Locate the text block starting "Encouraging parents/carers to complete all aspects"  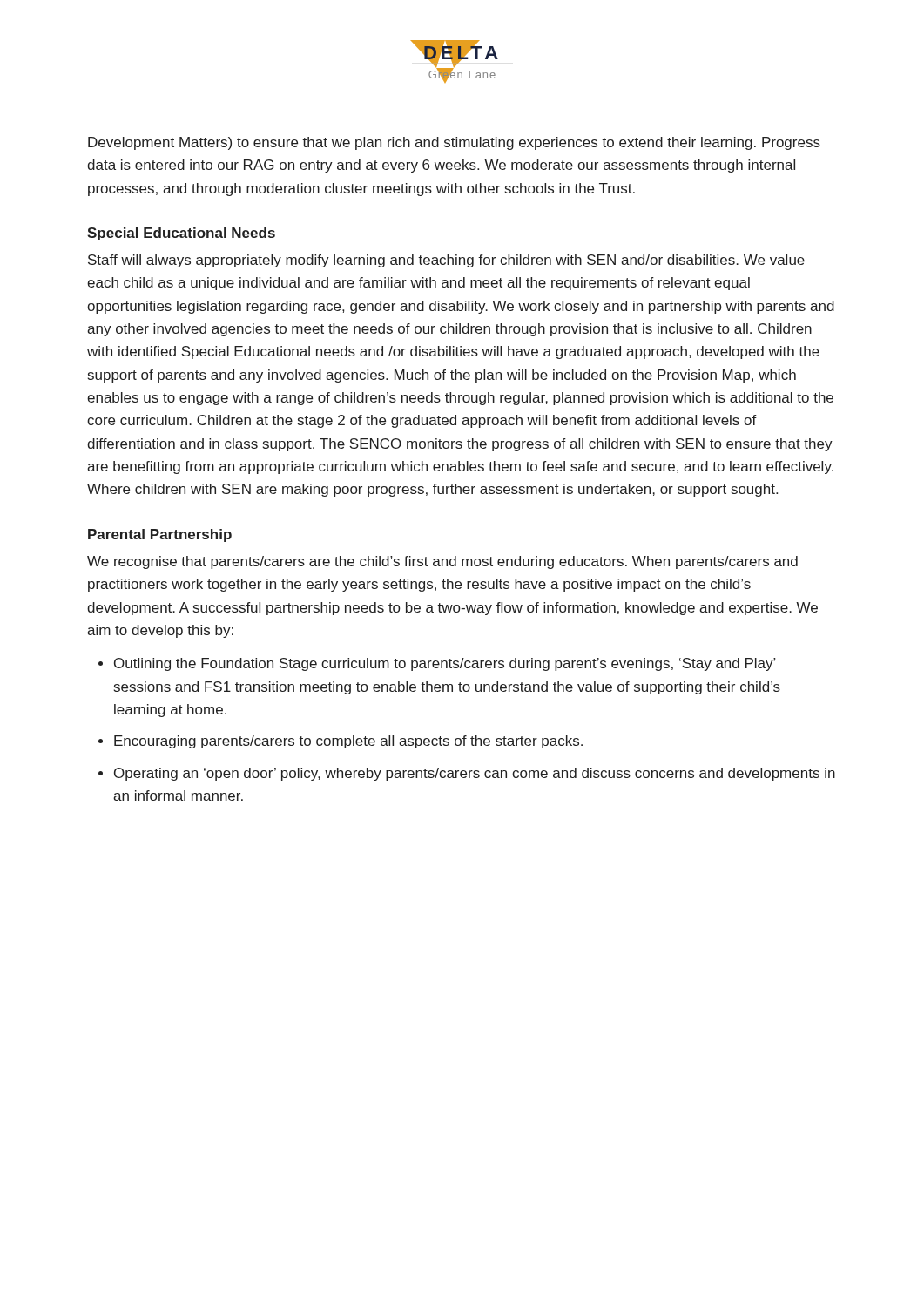click(349, 741)
